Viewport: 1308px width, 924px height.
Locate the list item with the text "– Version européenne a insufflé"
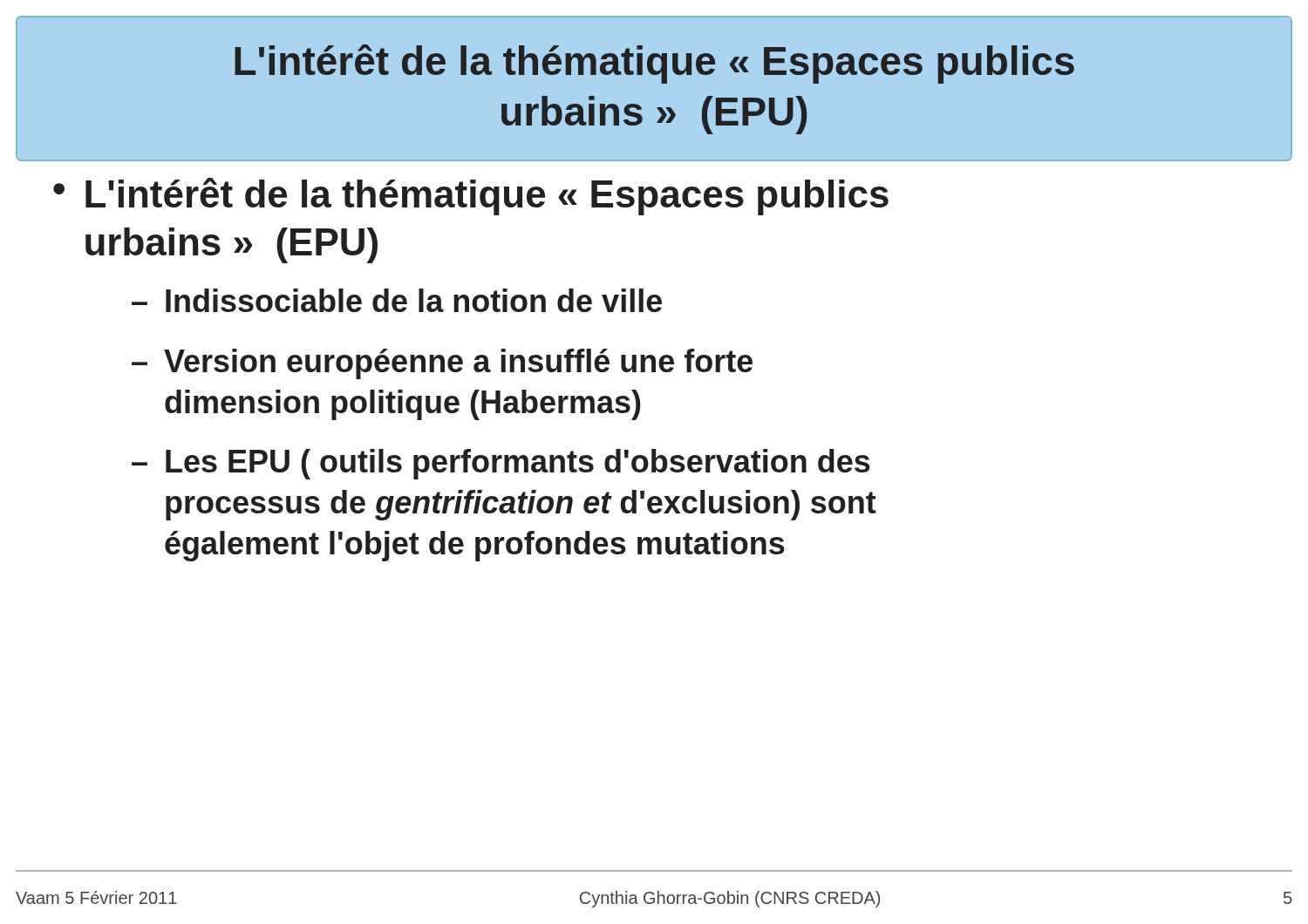[x=442, y=382]
